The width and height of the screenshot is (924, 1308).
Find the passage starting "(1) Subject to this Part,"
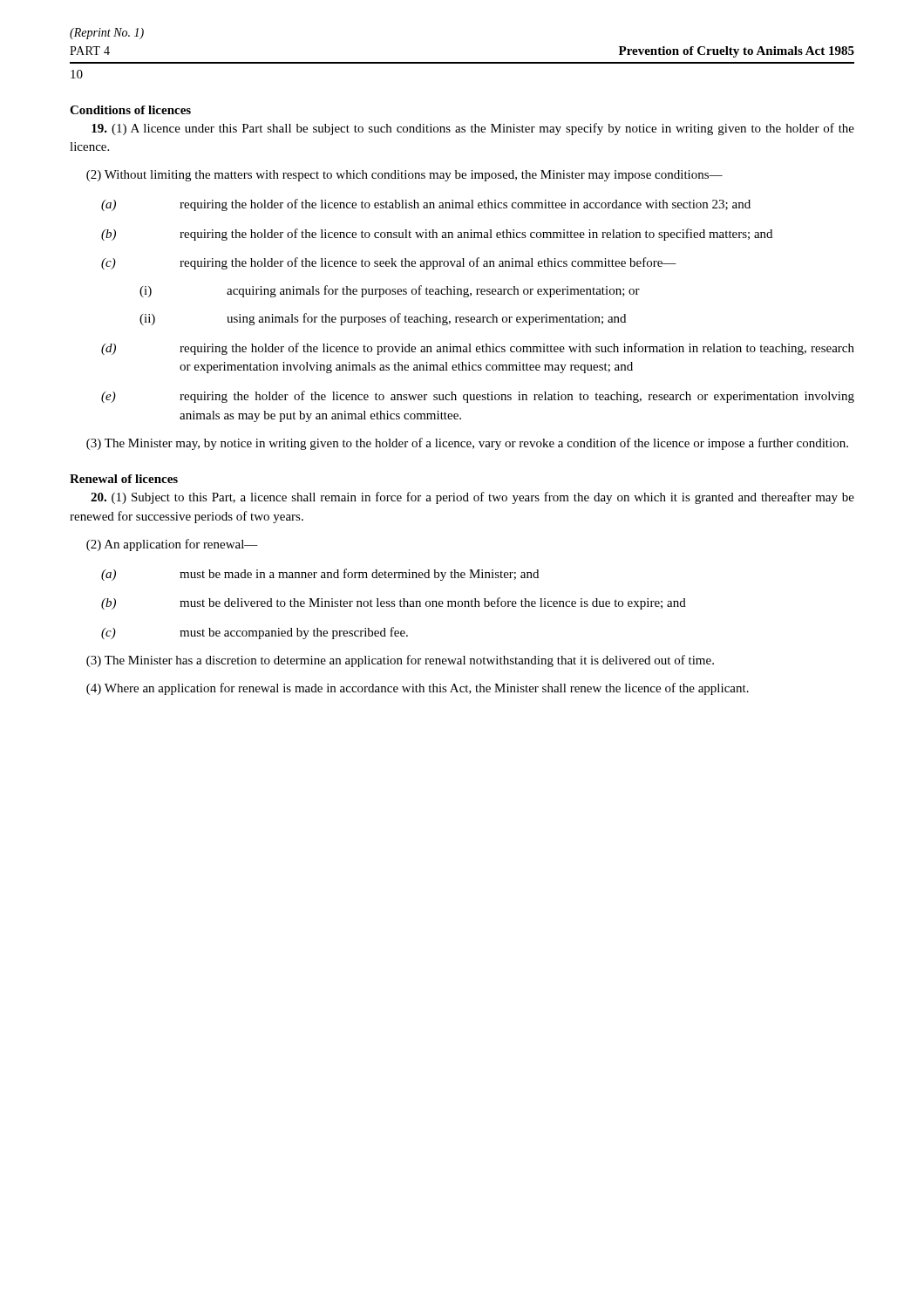(x=462, y=507)
